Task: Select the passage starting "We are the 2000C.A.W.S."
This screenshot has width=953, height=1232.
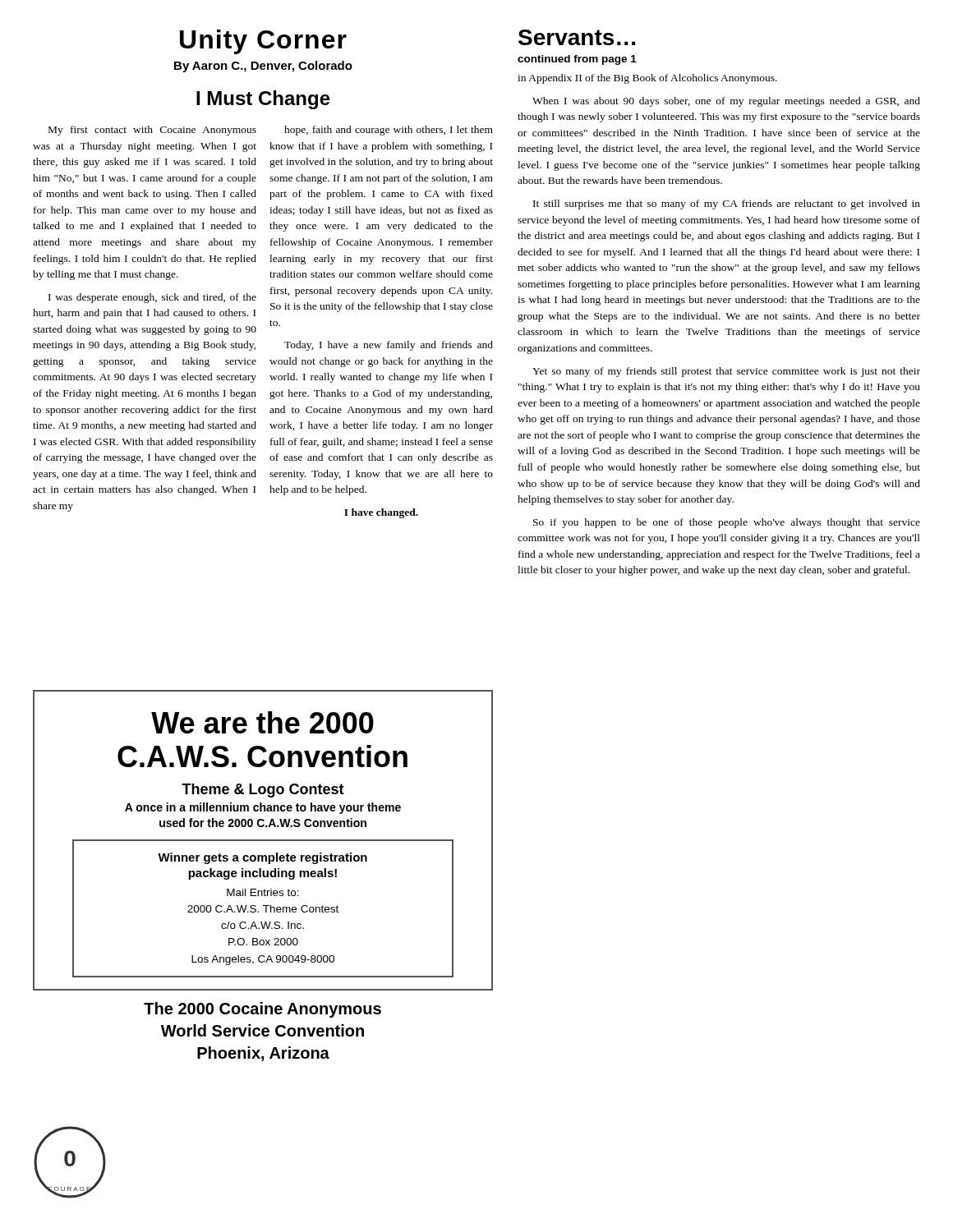Action: coord(263,842)
